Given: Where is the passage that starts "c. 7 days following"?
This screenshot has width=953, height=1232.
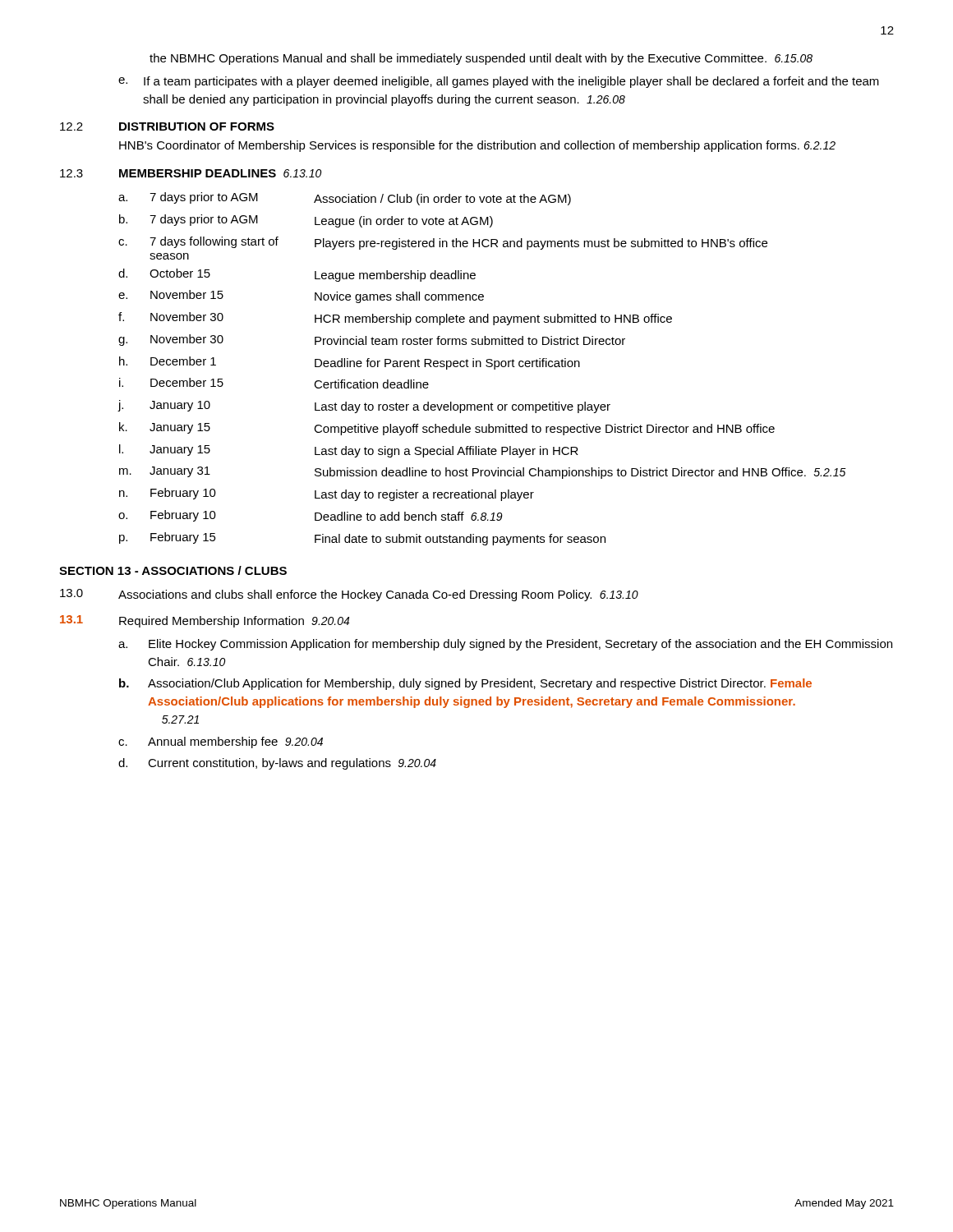Looking at the screenshot, I should [506, 248].
